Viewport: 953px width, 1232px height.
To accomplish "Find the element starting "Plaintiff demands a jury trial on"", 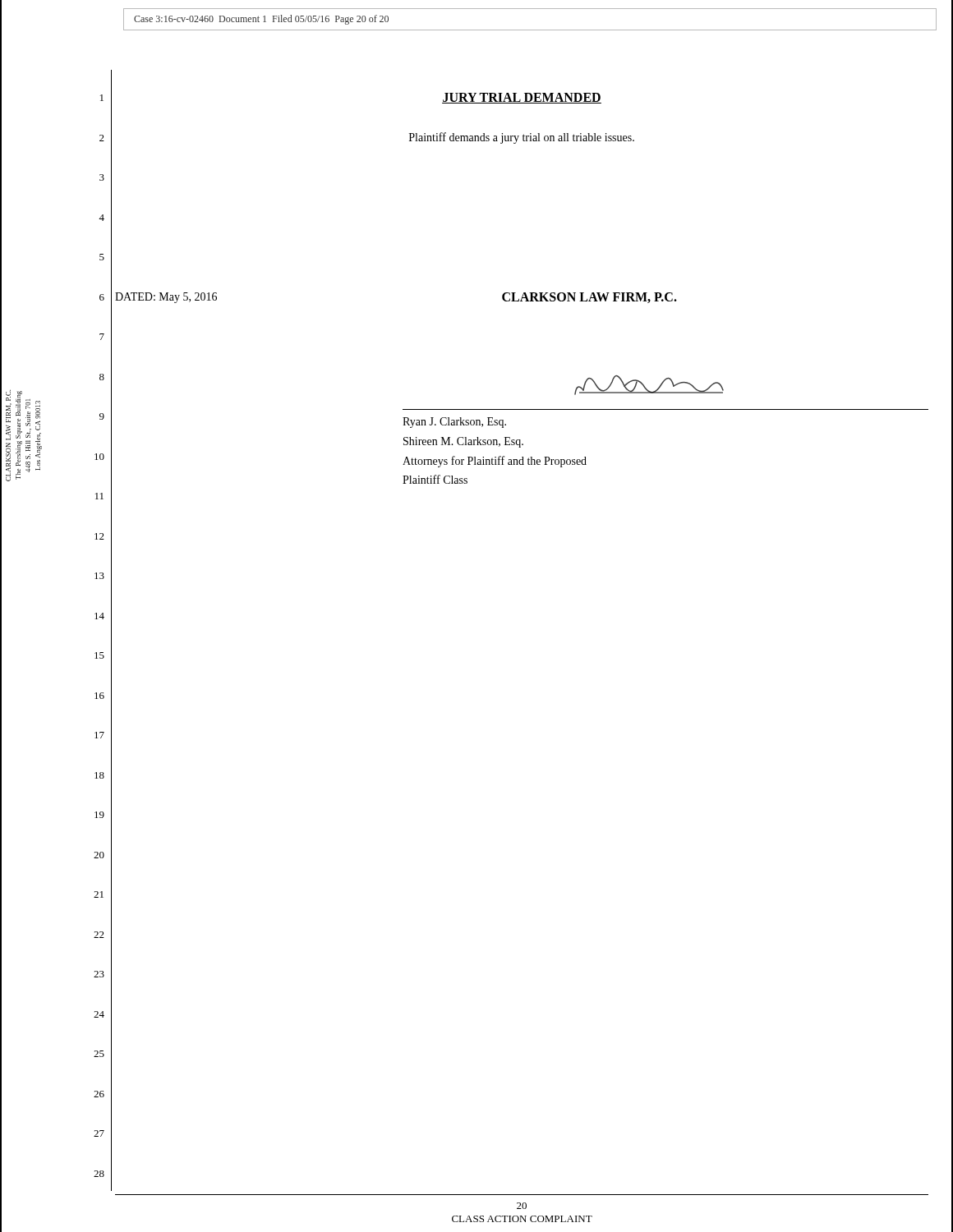I will (522, 137).
